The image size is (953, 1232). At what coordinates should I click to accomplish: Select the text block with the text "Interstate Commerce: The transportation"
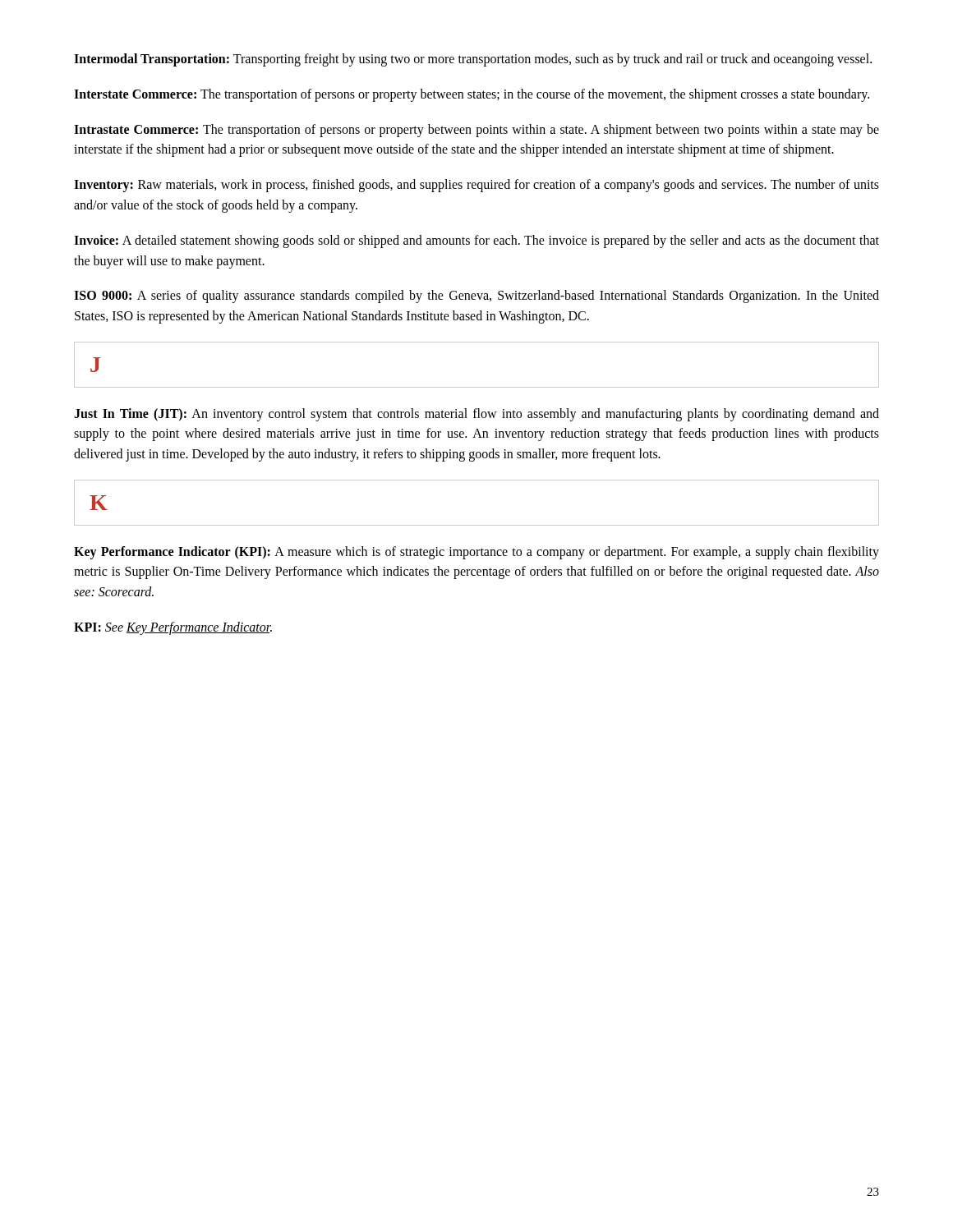(472, 94)
